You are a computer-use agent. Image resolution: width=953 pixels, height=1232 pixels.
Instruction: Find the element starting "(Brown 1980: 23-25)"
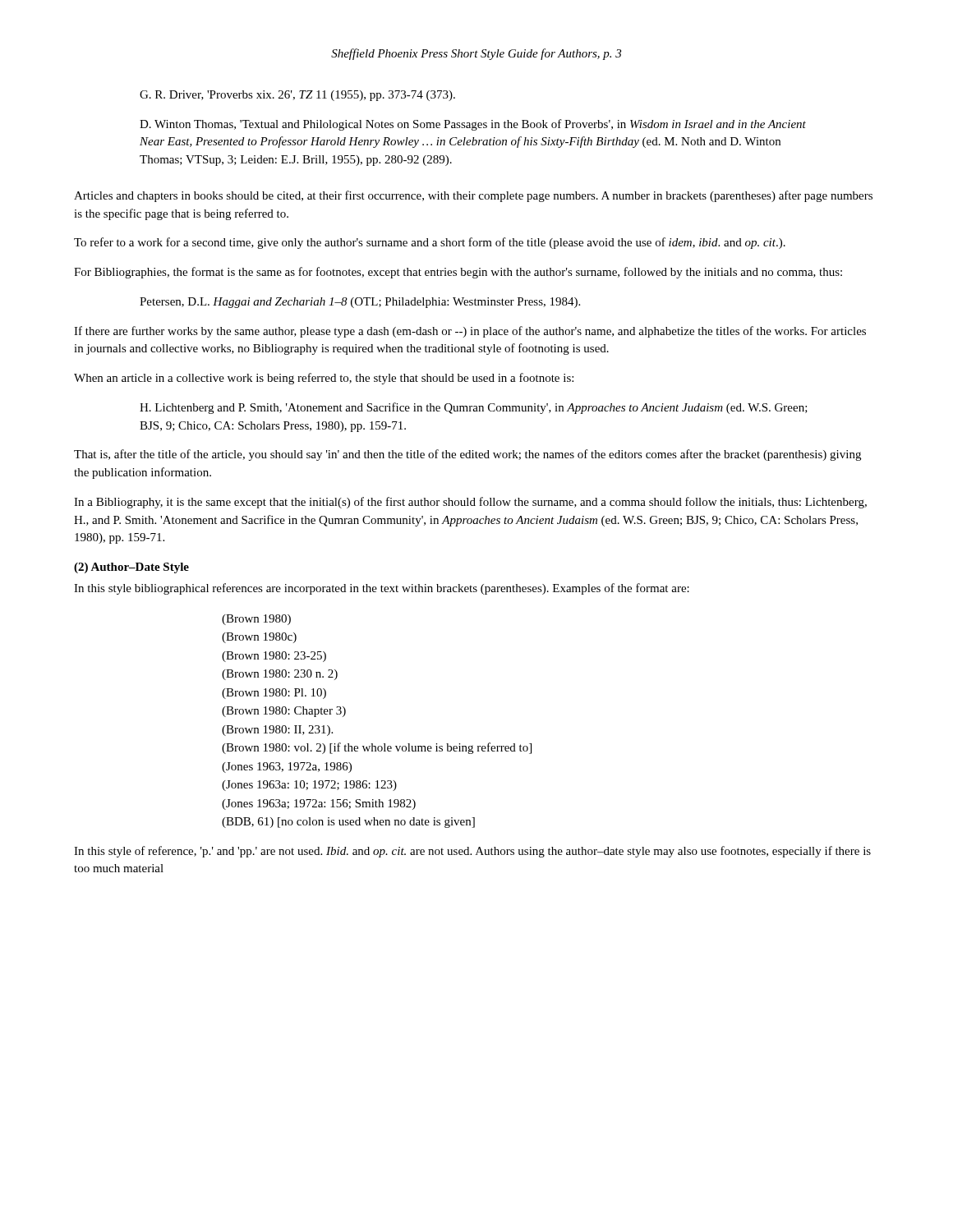(x=274, y=655)
